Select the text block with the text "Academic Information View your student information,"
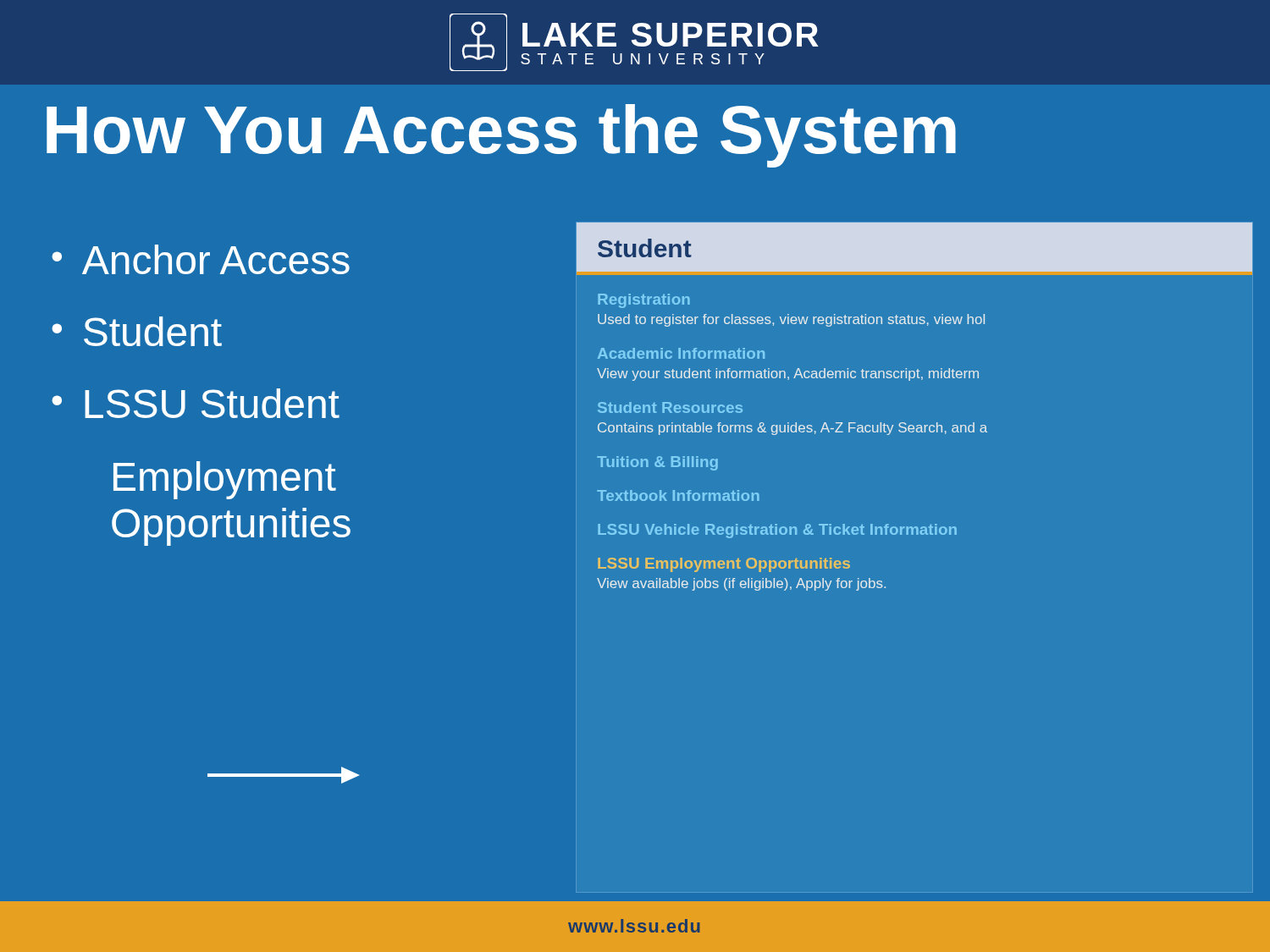1270x952 pixels. (x=914, y=363)
